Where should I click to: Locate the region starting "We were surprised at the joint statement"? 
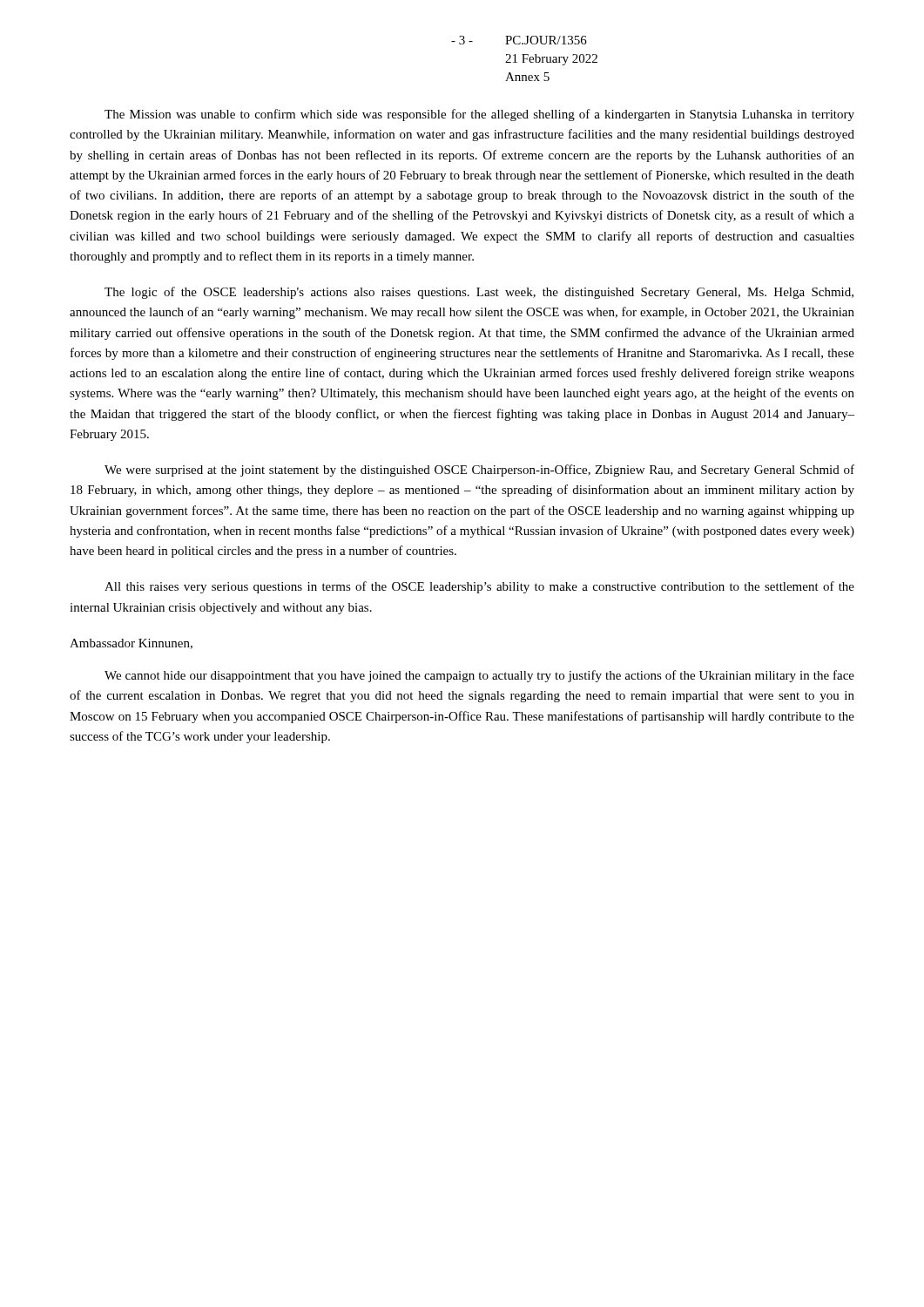click(x=462, y=510)
